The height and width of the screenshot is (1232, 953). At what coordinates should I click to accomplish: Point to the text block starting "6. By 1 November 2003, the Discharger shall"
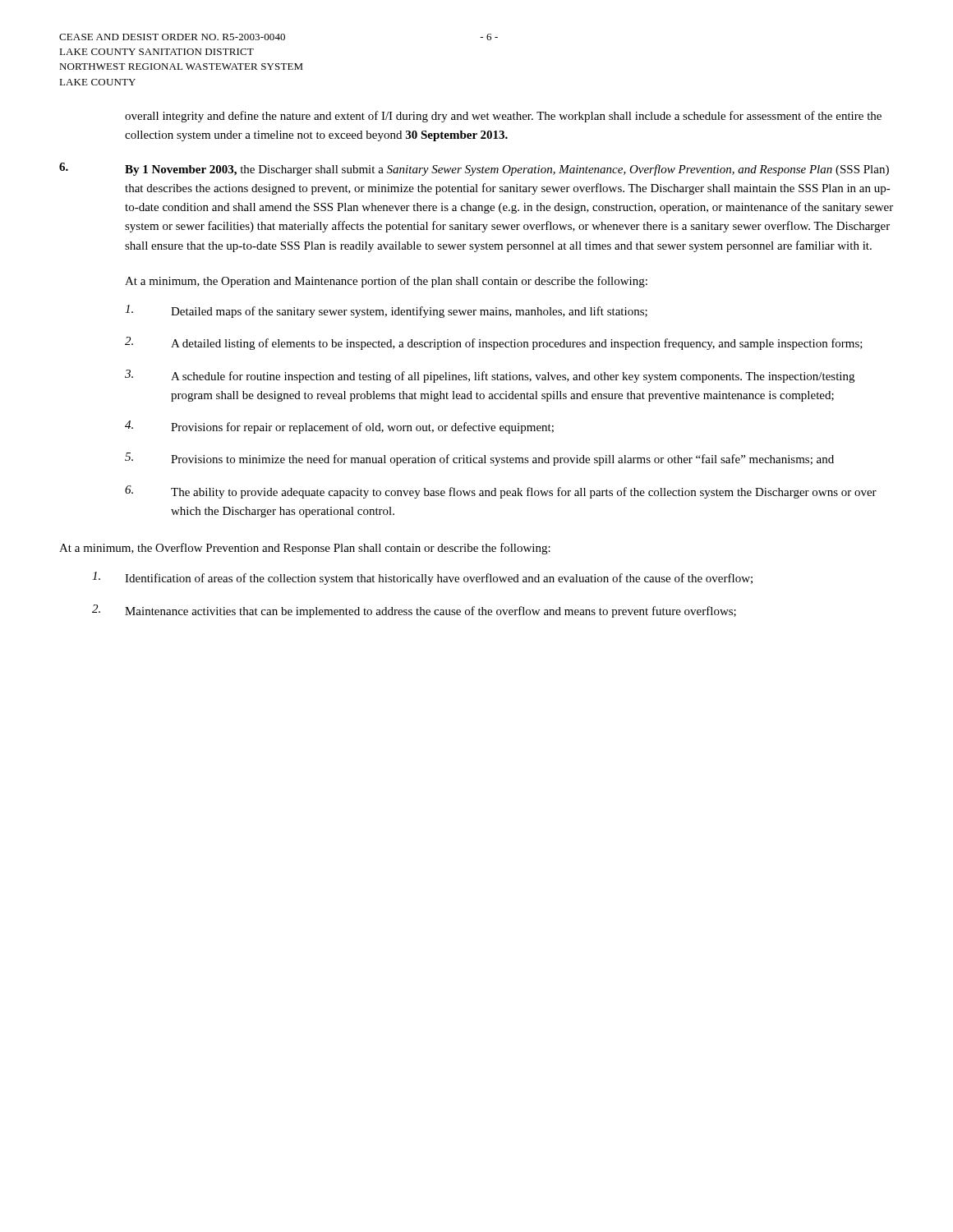476,208
